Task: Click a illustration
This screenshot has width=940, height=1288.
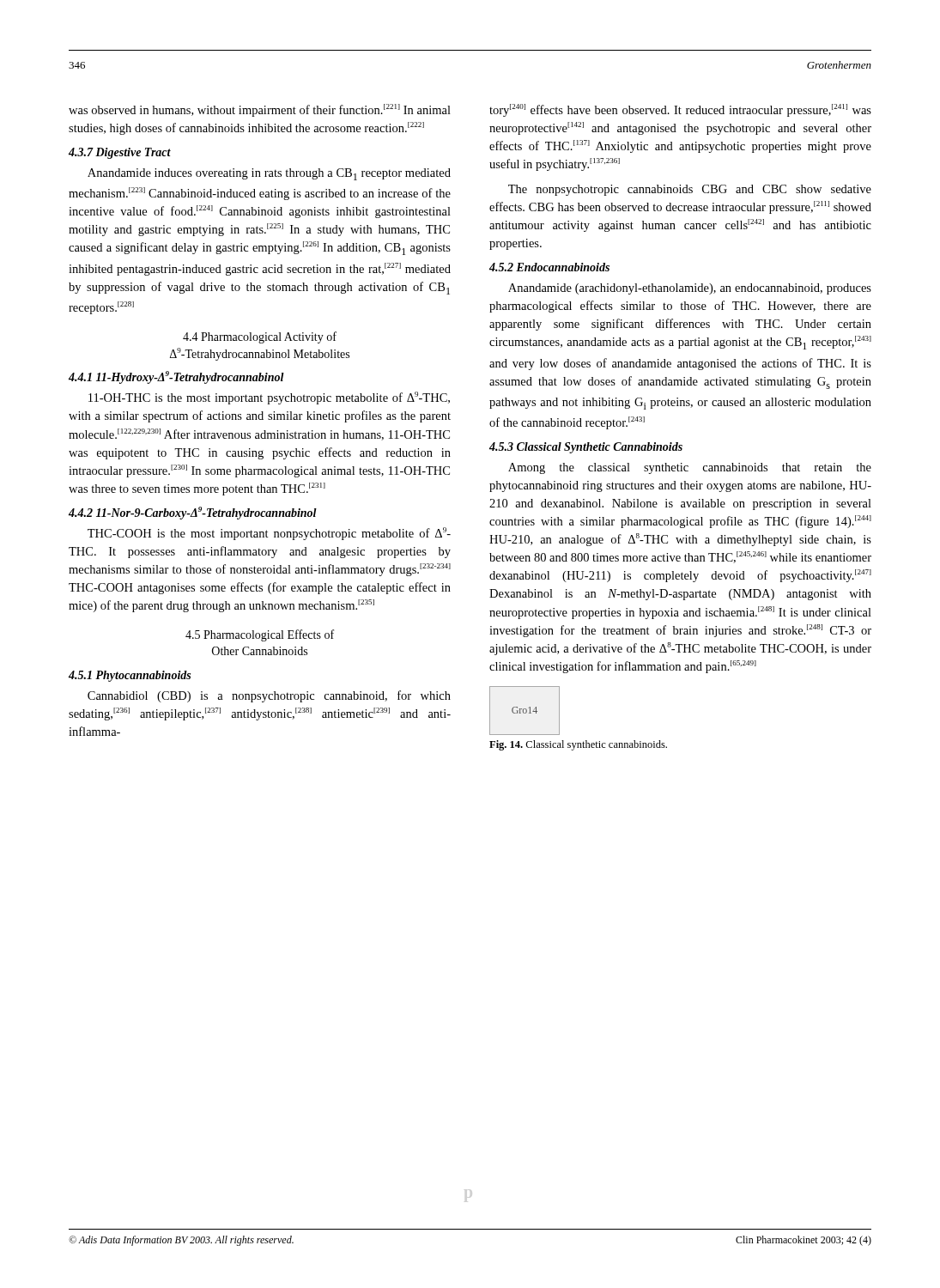Action: [680, 710]
